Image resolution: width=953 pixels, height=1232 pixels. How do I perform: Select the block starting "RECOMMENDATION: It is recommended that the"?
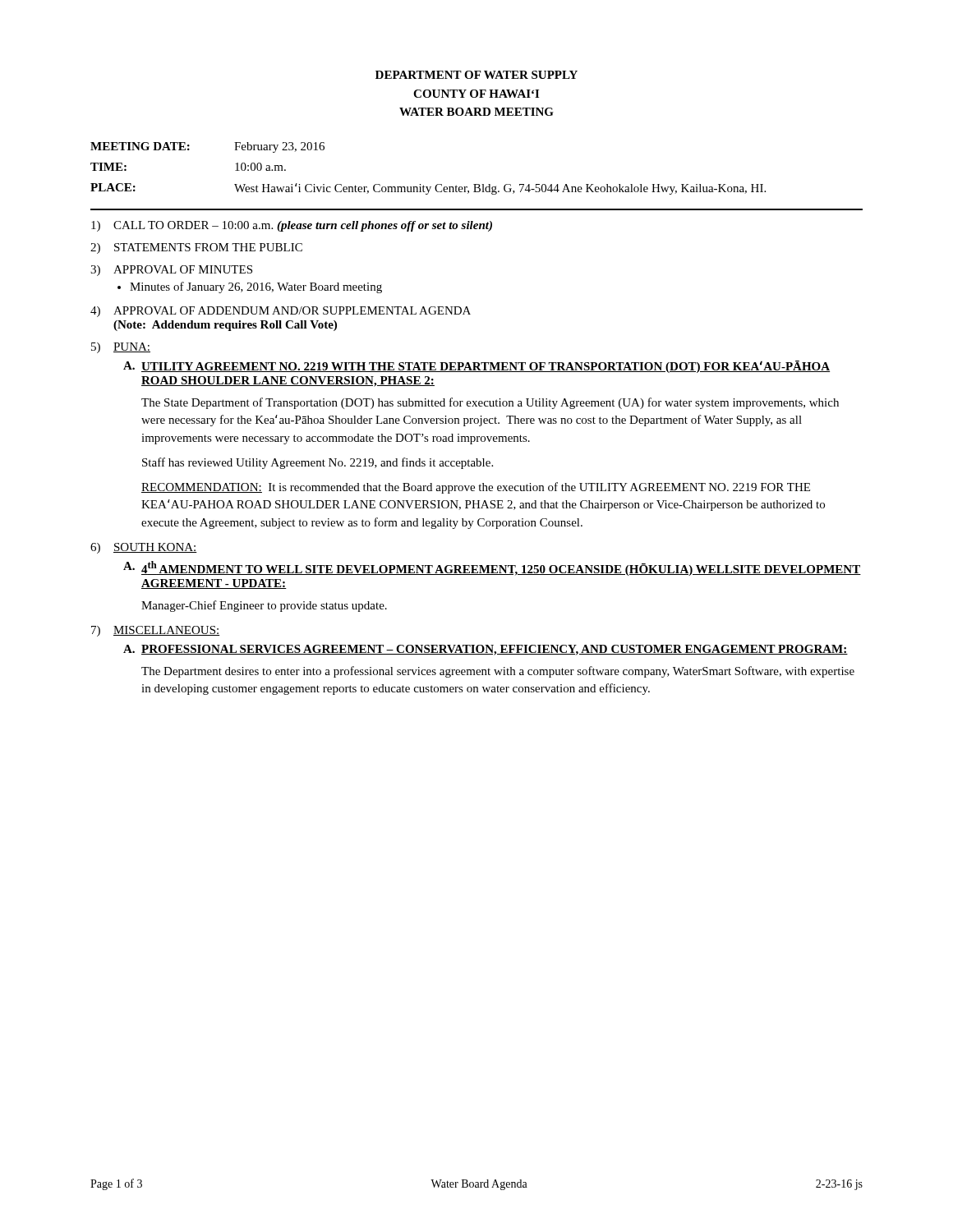tap(483, 505)
